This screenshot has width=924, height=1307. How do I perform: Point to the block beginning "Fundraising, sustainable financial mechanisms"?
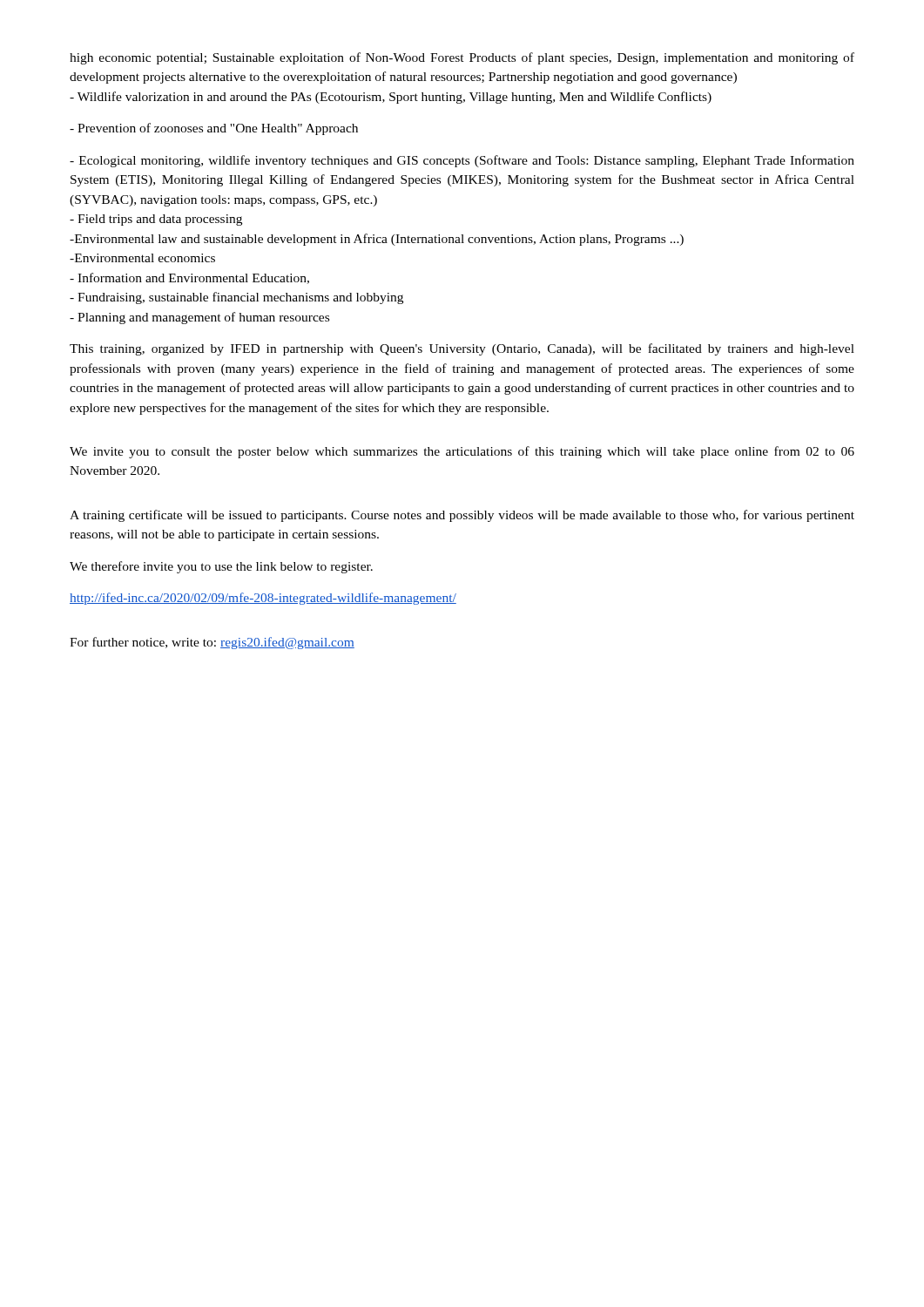coord(237,297)
